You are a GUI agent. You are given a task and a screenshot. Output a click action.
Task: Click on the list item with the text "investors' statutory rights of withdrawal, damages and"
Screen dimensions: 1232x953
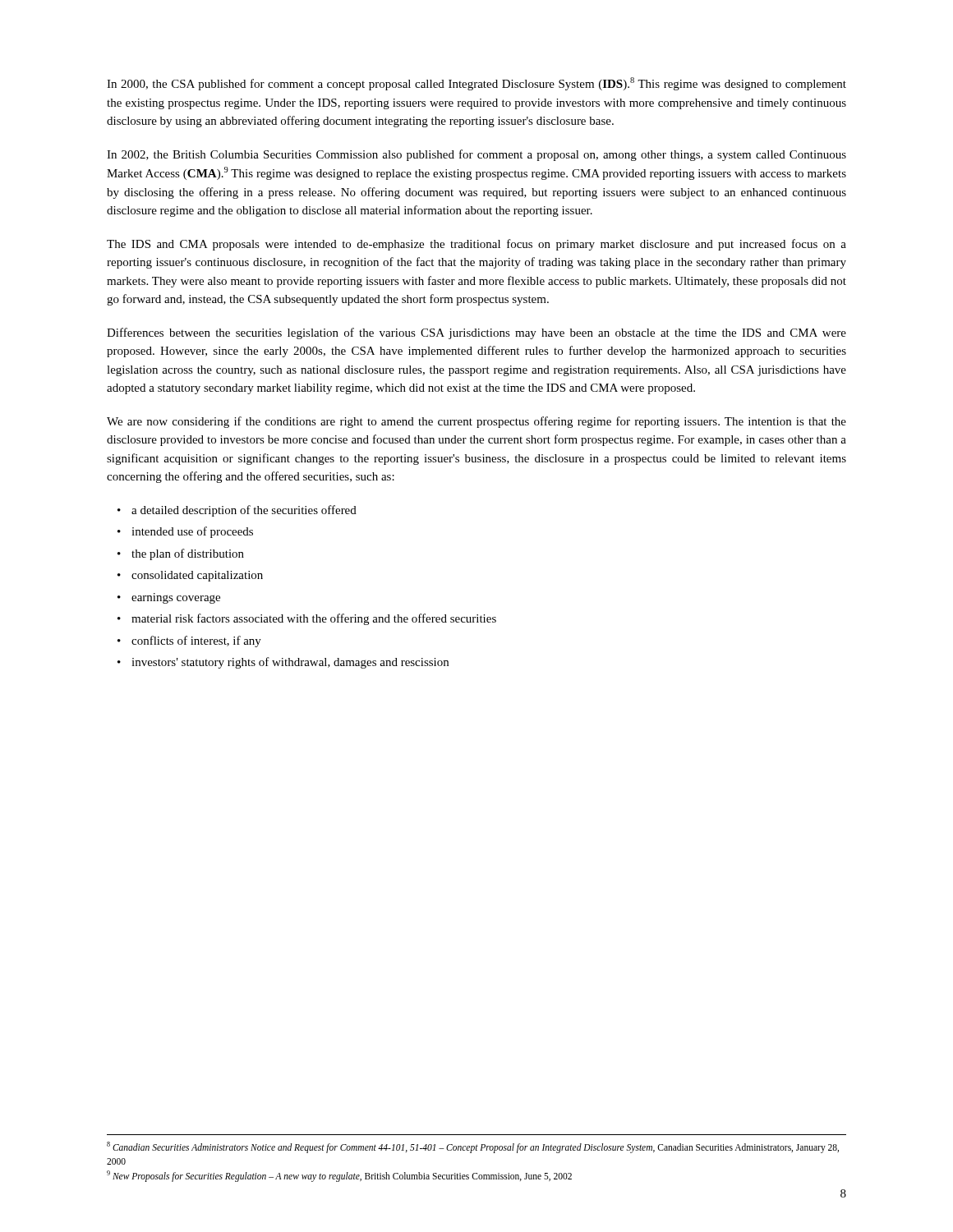(x=290, y=662)
